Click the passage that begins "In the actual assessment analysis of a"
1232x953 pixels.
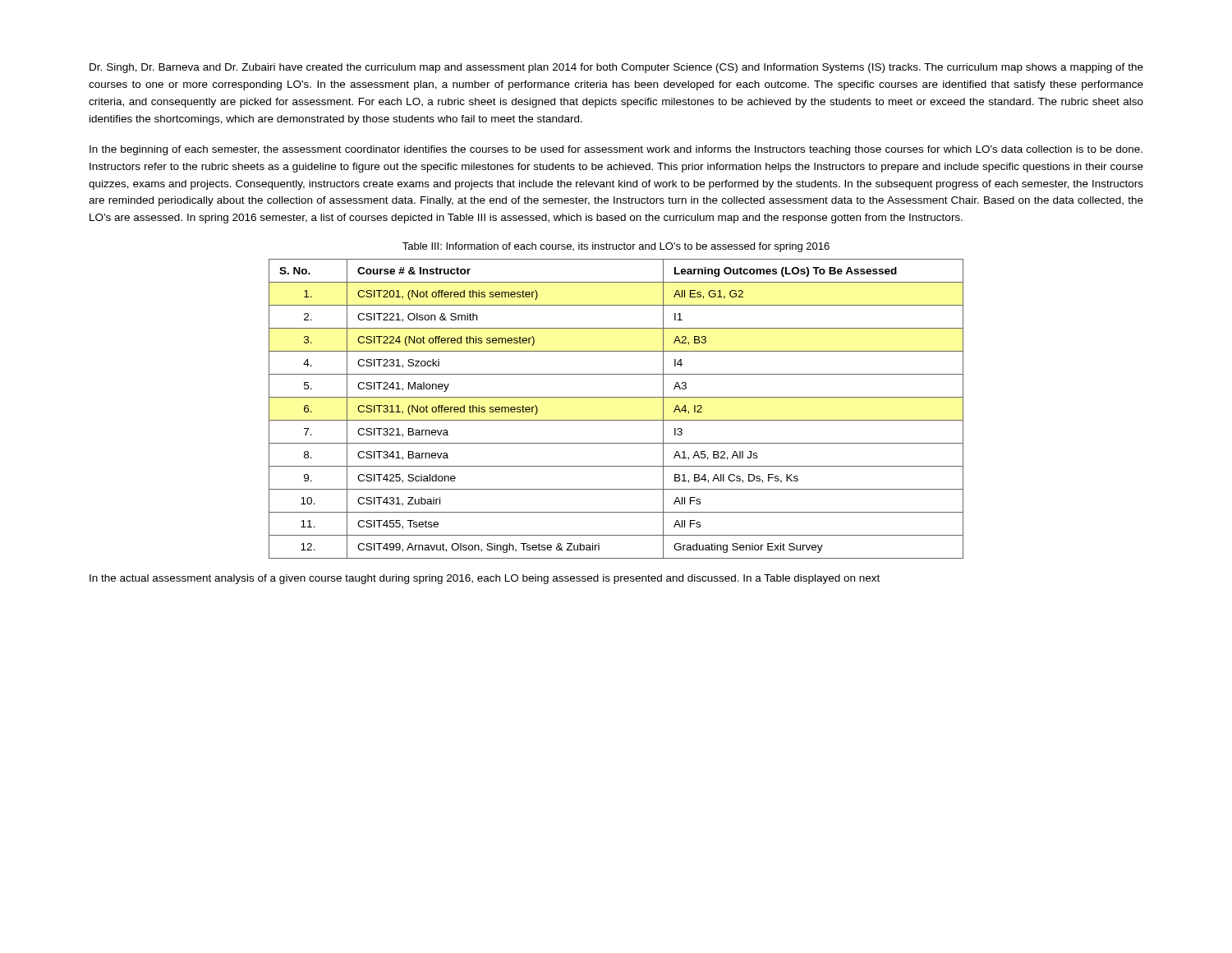(x=484, y=578)
